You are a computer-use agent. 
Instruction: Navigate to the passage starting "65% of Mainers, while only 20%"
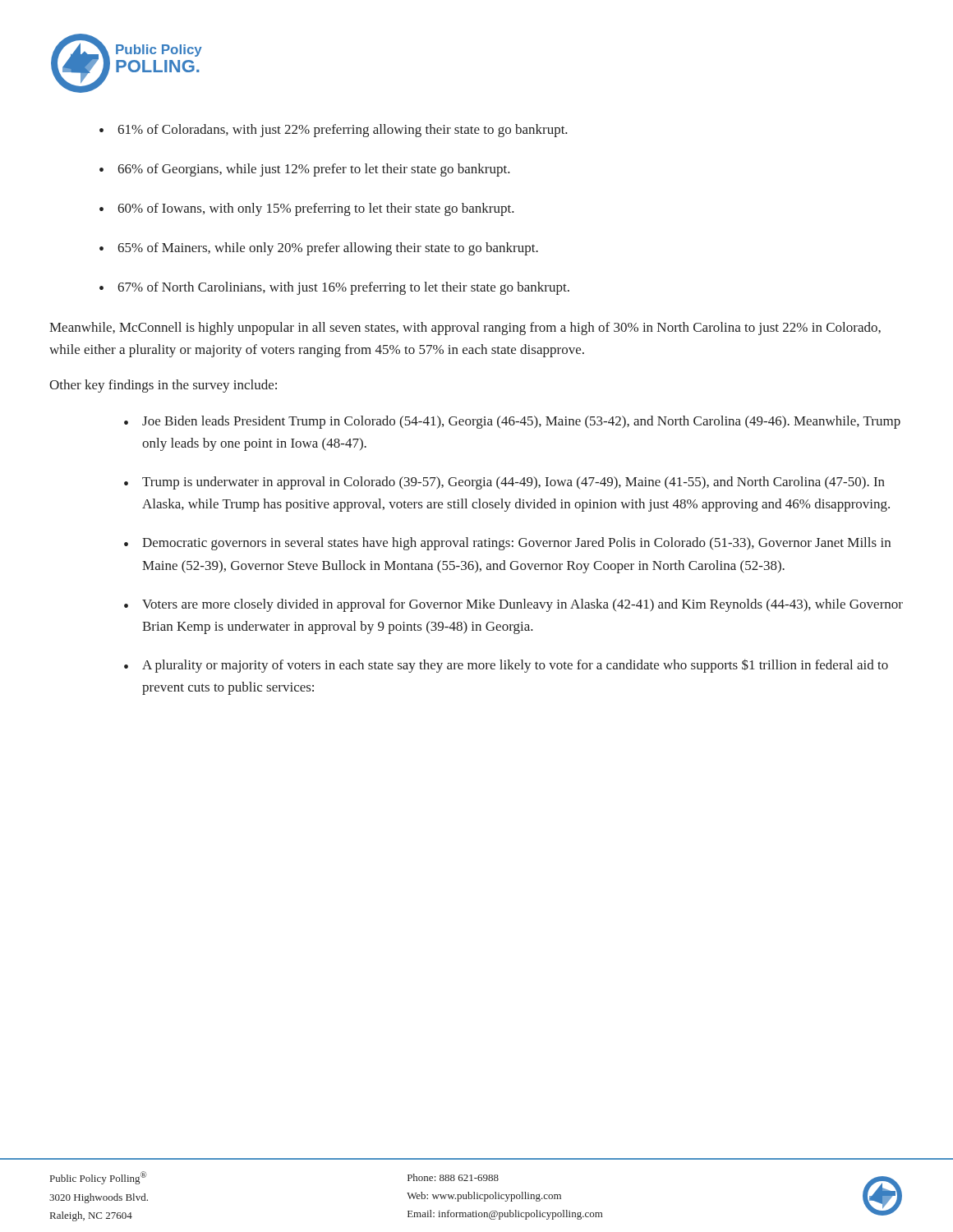pyautogui.click(x=328, y=248)
